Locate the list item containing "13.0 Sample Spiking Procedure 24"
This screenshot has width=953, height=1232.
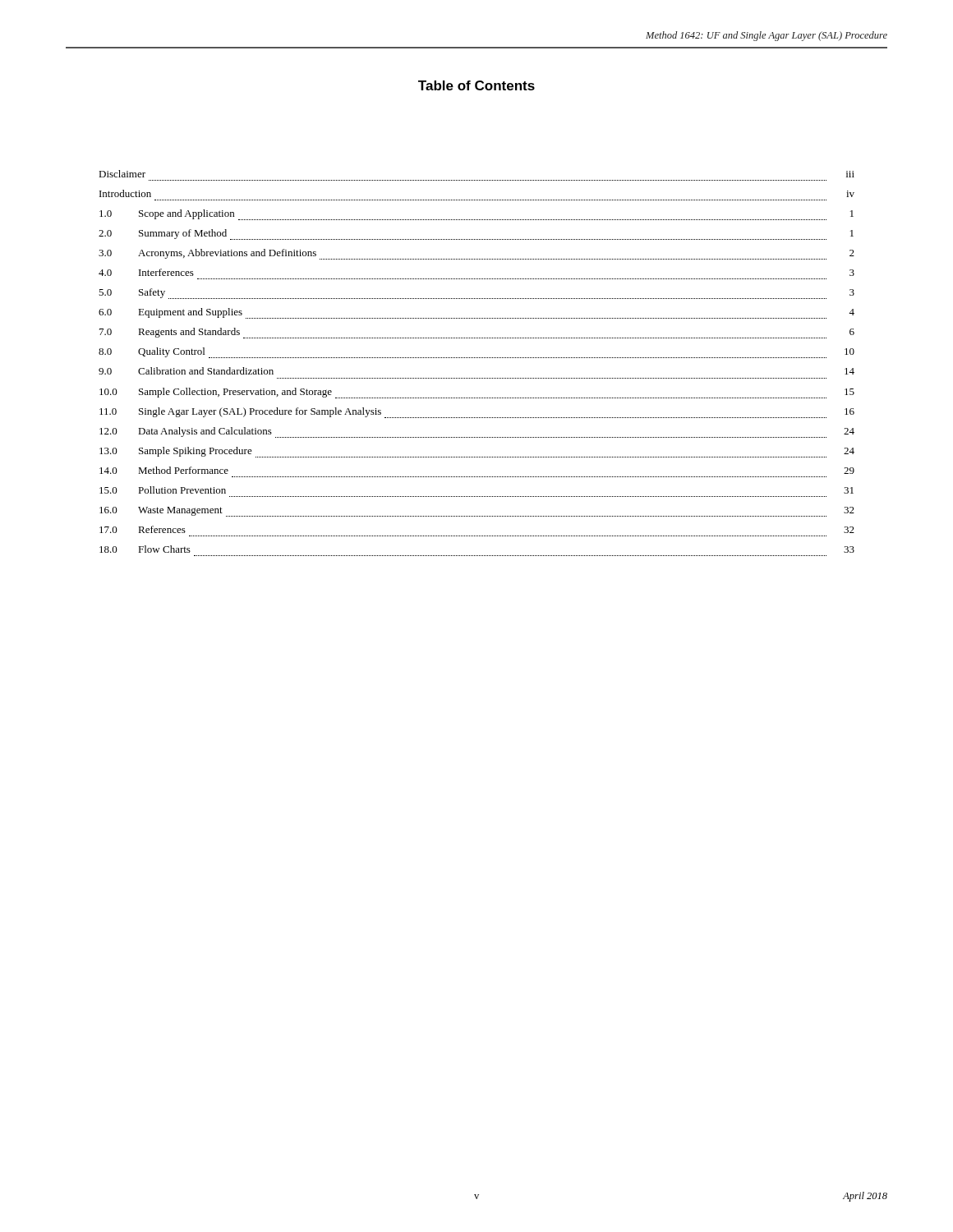(x=476, y=451)
